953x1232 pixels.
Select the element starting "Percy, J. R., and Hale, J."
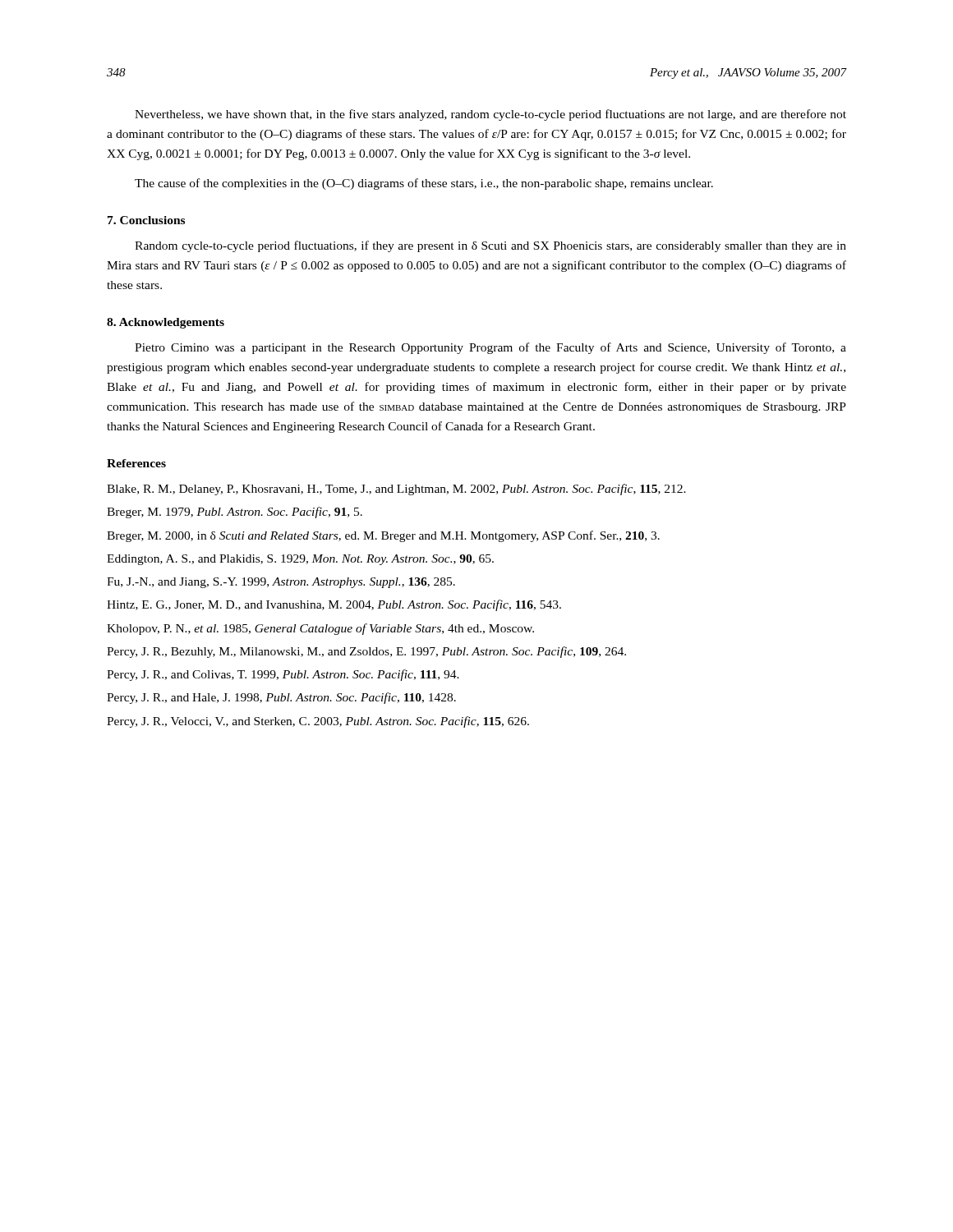pyautogui.click(x=282, y=697)
